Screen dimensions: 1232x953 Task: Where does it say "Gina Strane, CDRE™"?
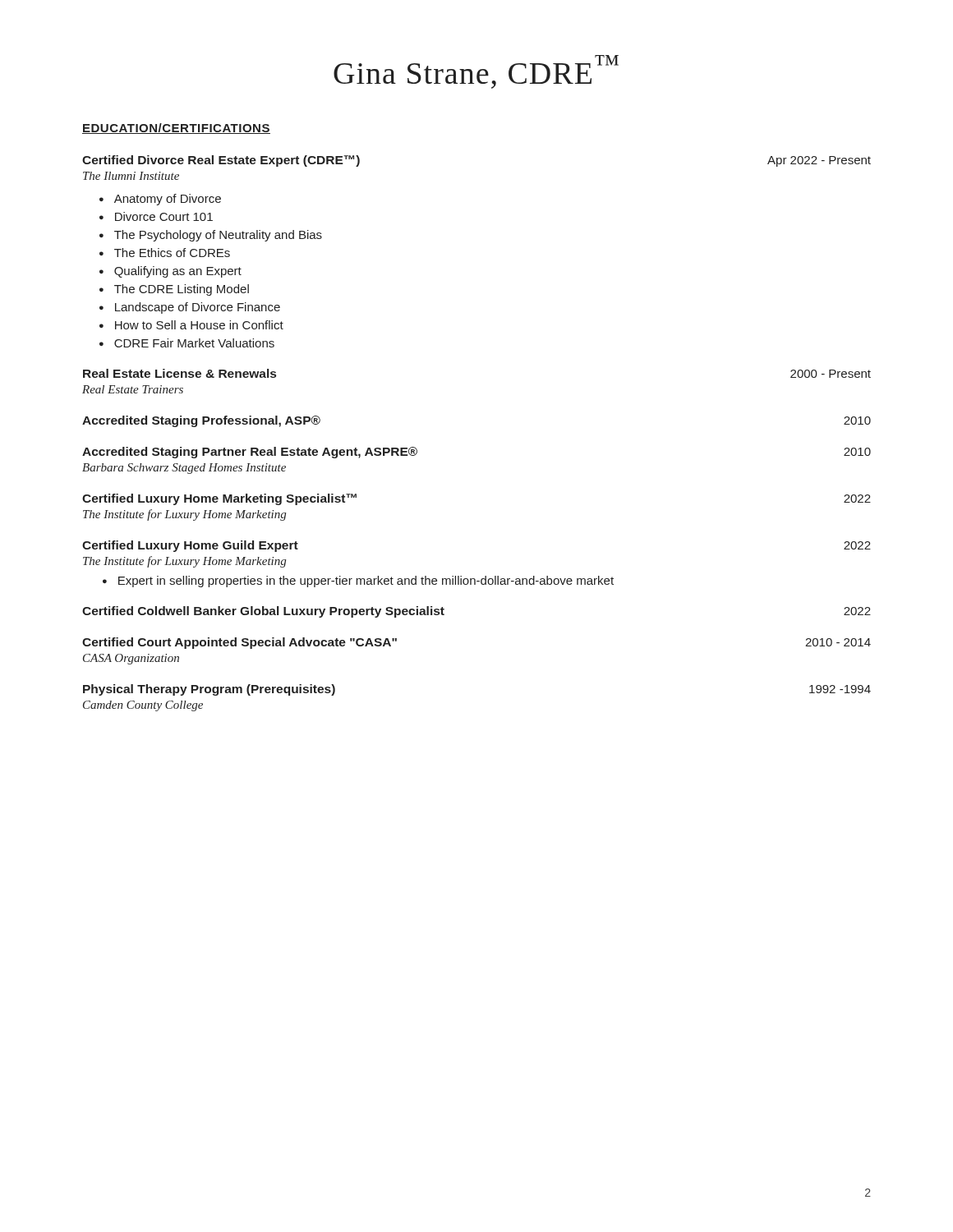pos(476,70)
